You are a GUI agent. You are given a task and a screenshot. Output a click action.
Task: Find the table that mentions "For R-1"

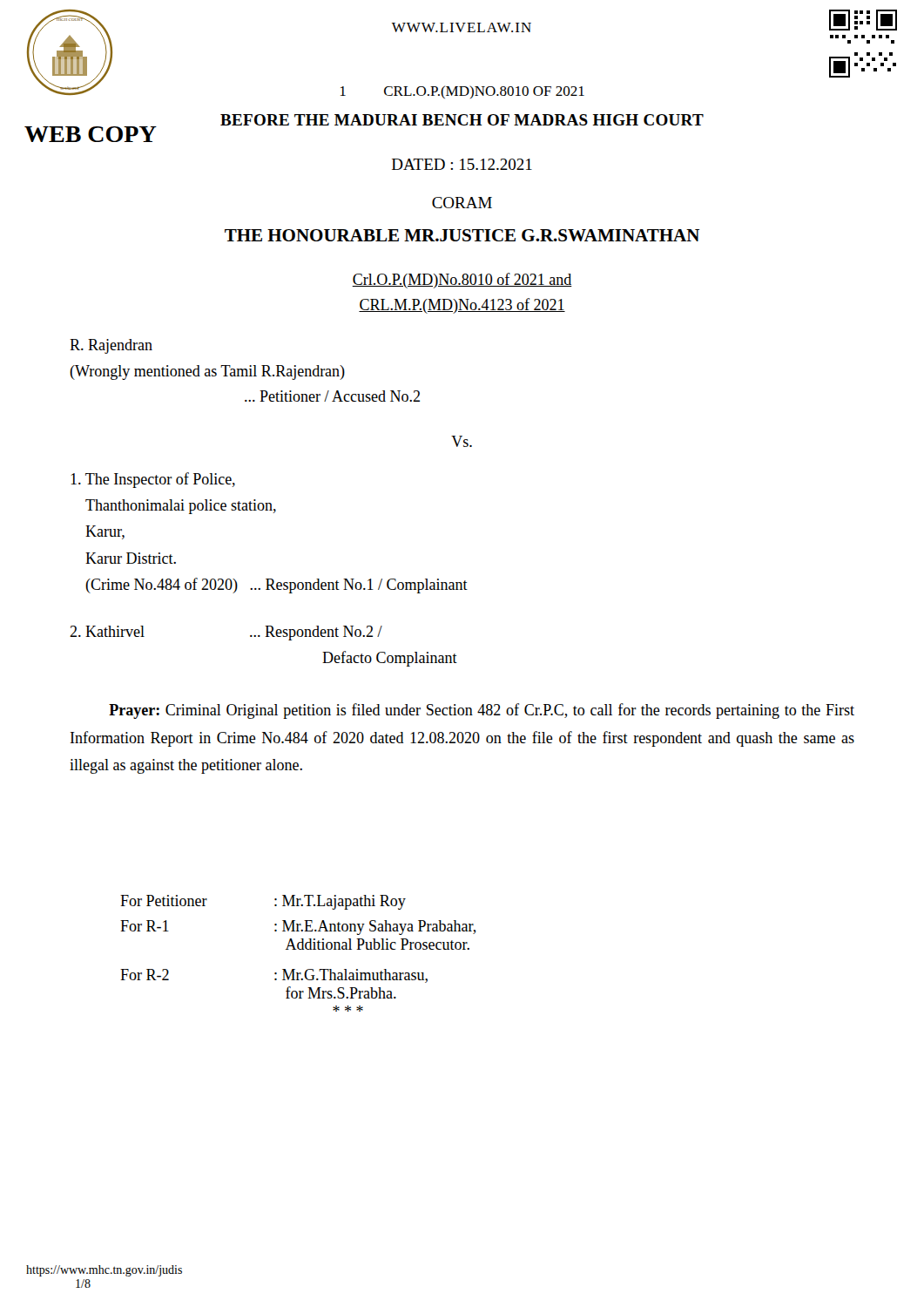point(484,957)
